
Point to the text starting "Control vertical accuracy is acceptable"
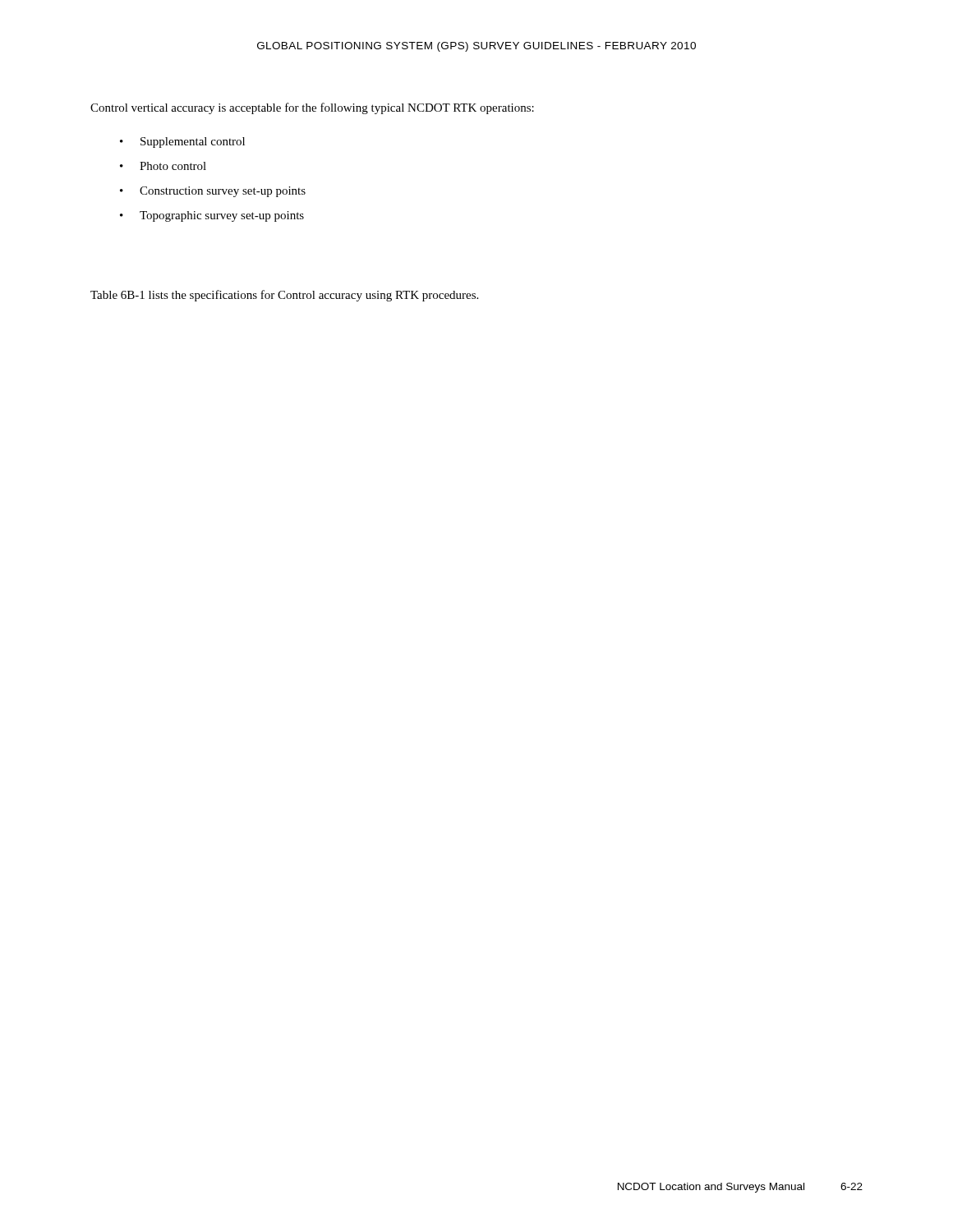(312, 108)
